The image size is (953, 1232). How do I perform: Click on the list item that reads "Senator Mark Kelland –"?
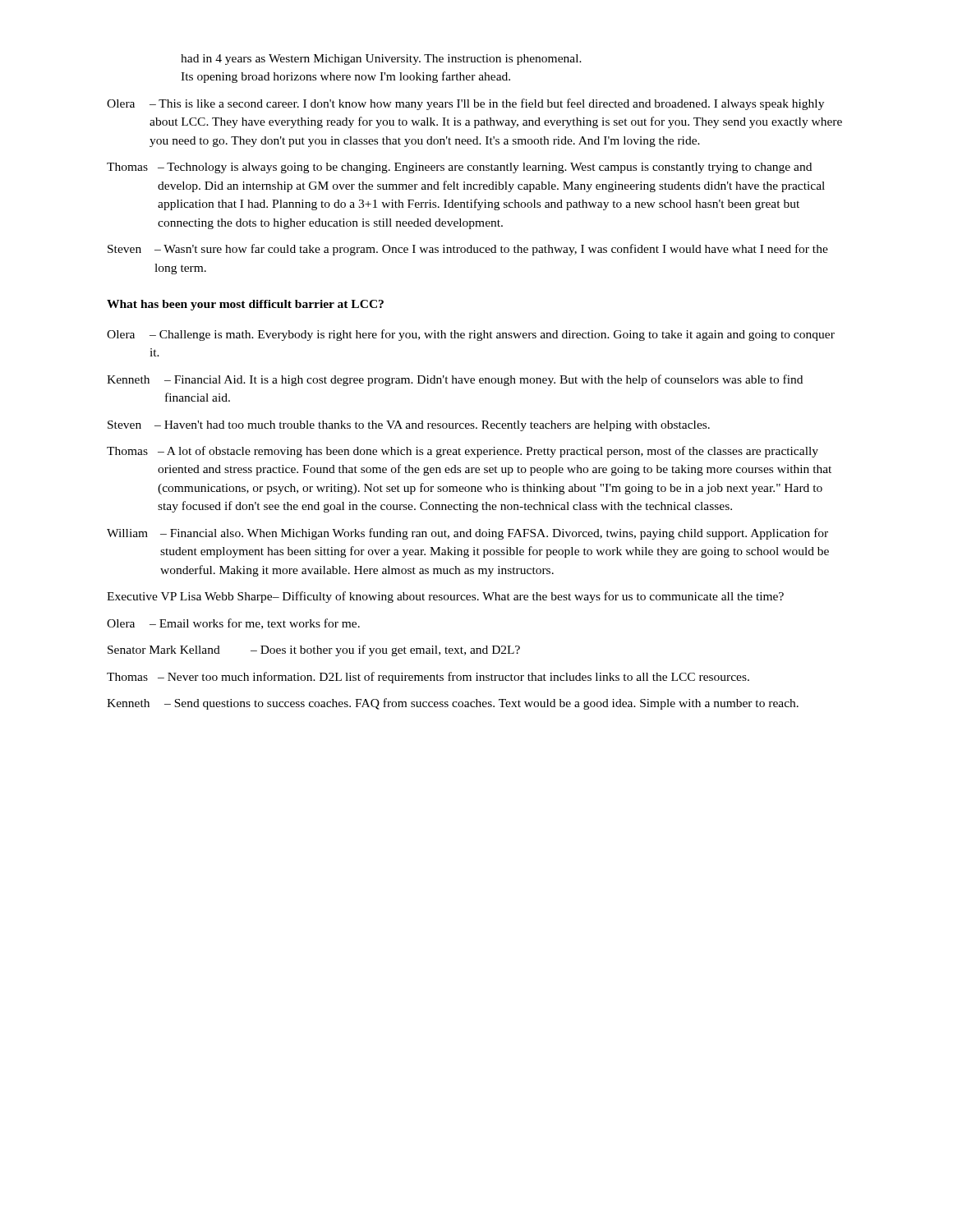(x=476, y=650)
